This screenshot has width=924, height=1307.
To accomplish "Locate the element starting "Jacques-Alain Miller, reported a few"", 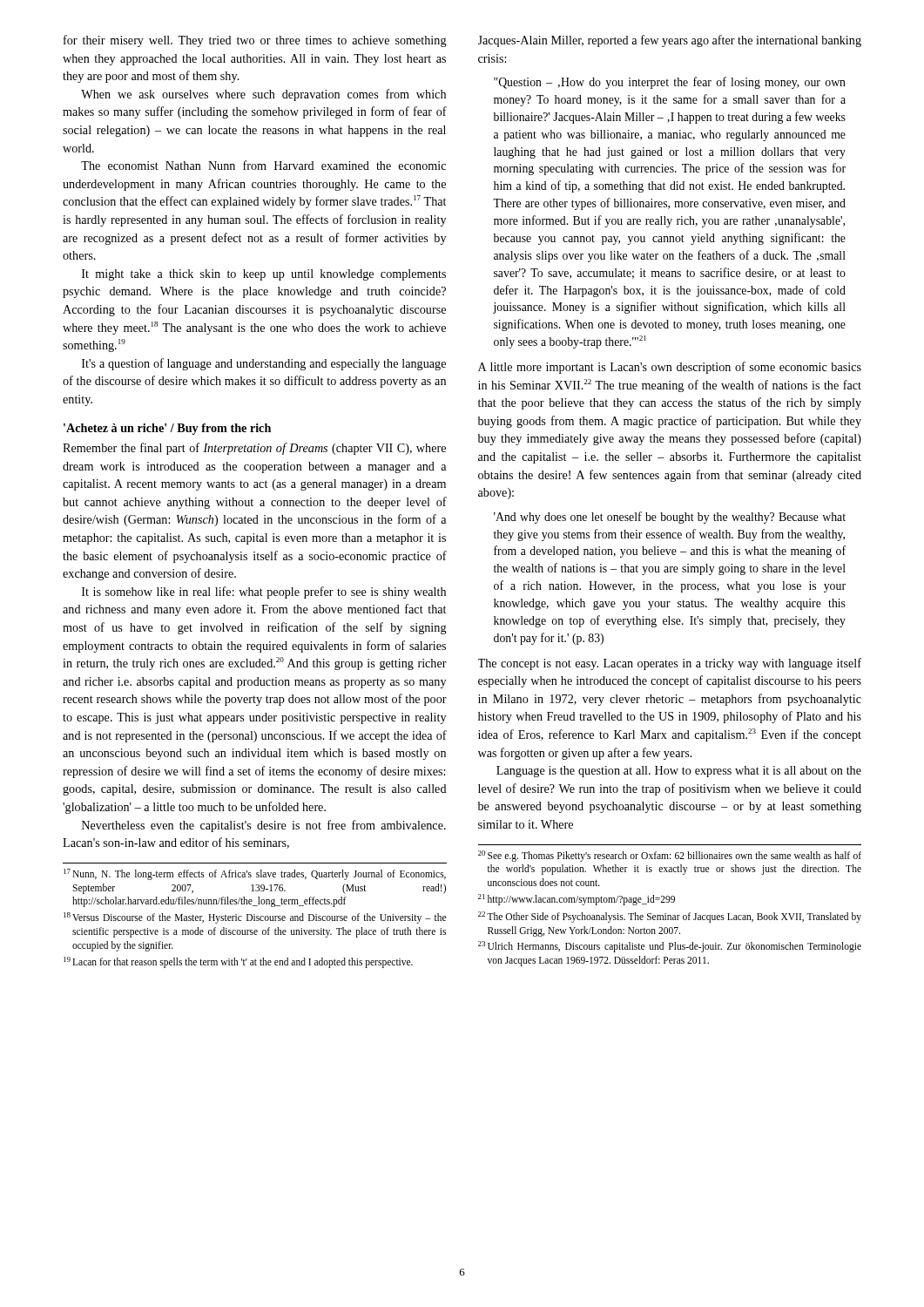I will click(x=669, y=49).
